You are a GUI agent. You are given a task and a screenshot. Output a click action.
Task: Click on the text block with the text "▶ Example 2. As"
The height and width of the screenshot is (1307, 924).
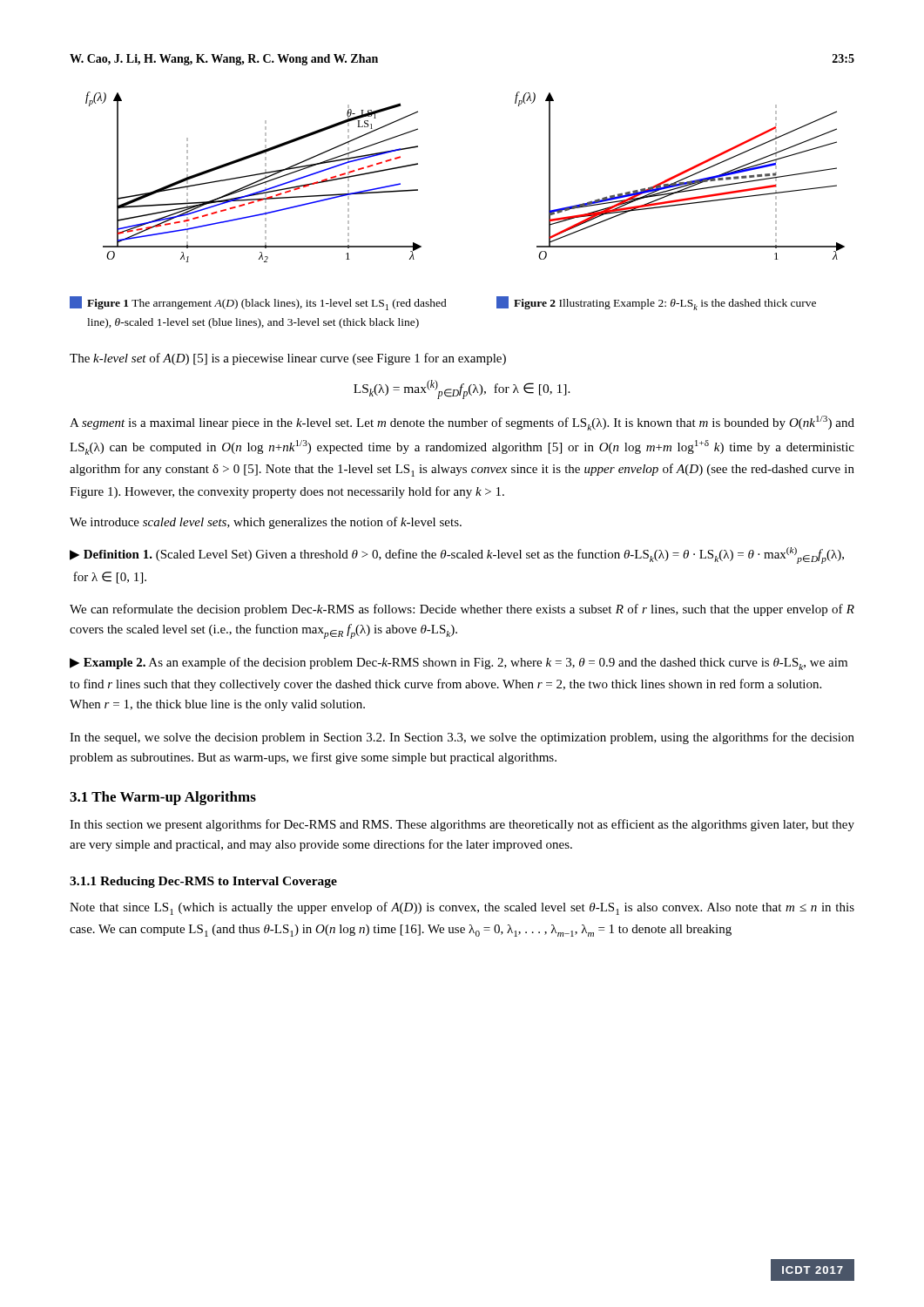459,683
